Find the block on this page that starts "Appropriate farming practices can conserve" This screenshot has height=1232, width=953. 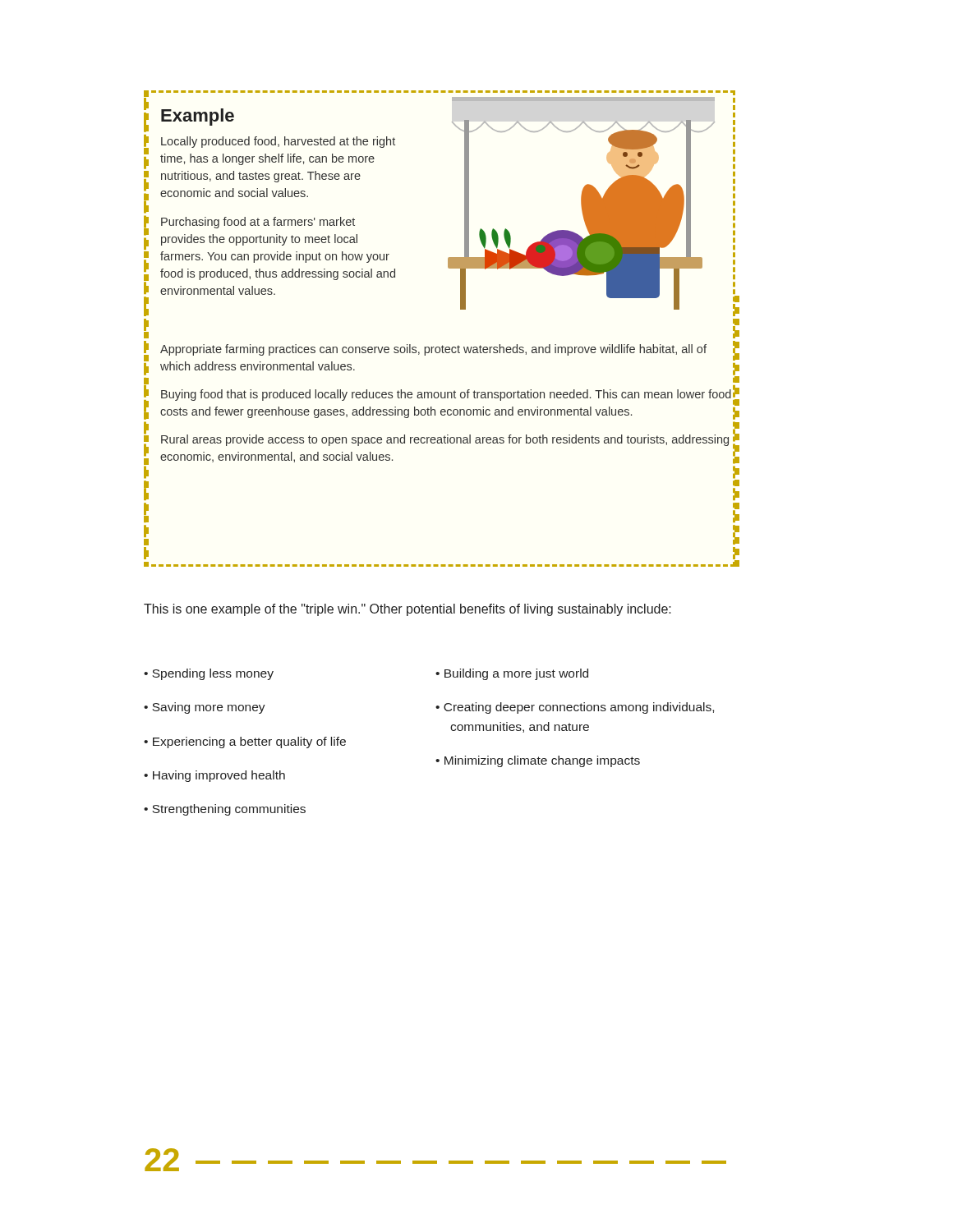tap(433, 358)
